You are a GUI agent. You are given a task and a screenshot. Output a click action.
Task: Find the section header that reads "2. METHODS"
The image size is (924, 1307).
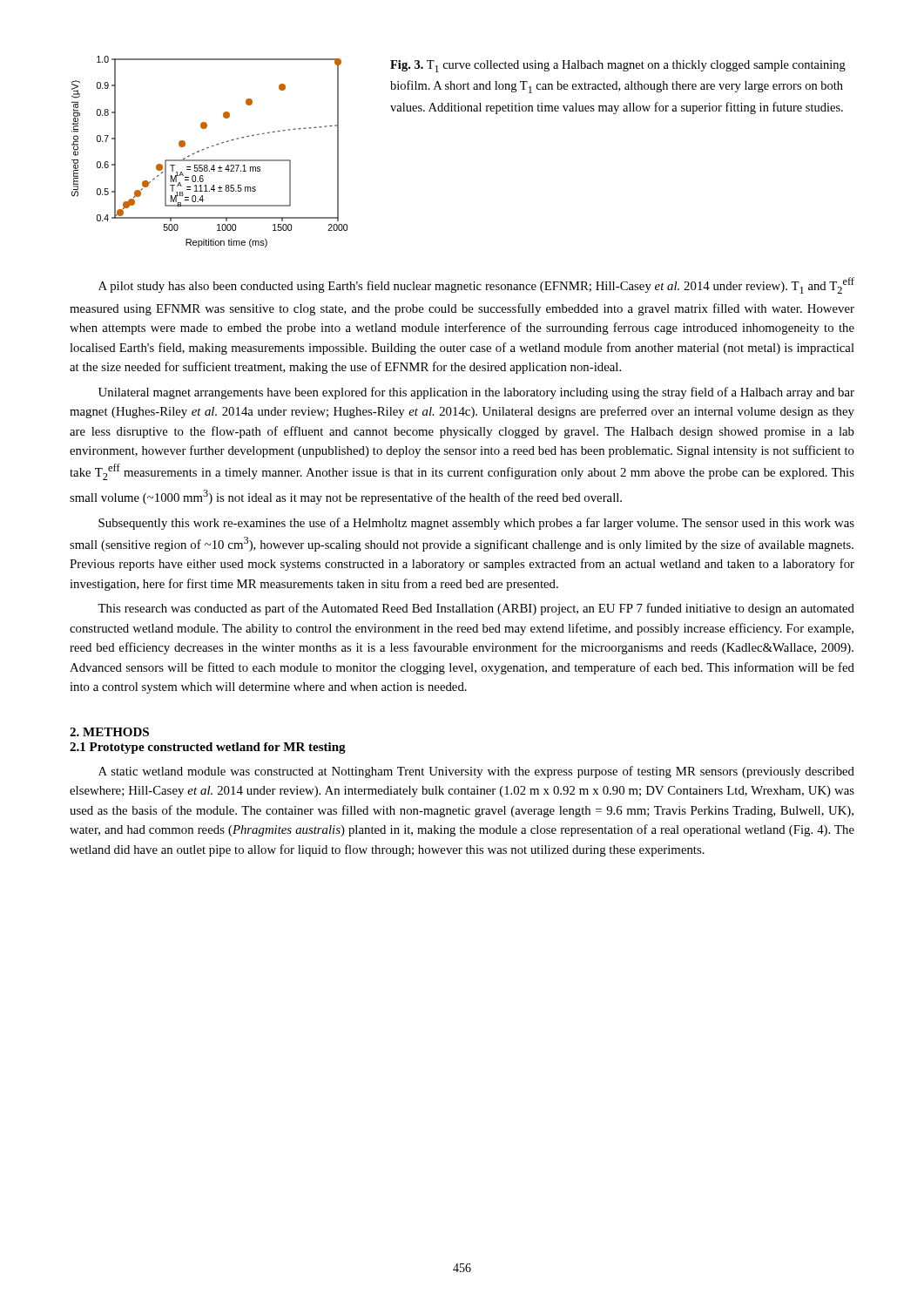click(x=110, y=732)
